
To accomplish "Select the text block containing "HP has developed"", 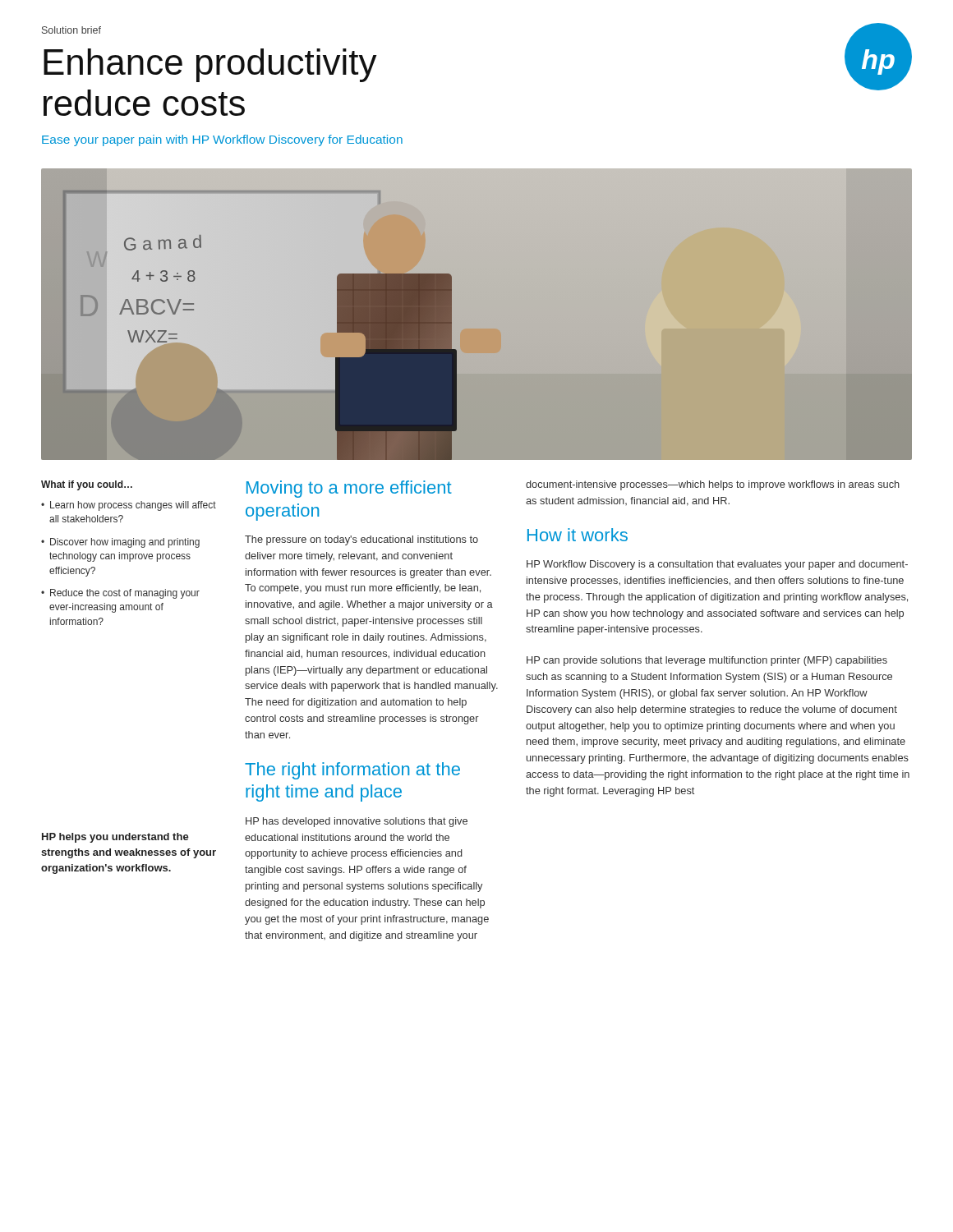I will tap(367, 878).
